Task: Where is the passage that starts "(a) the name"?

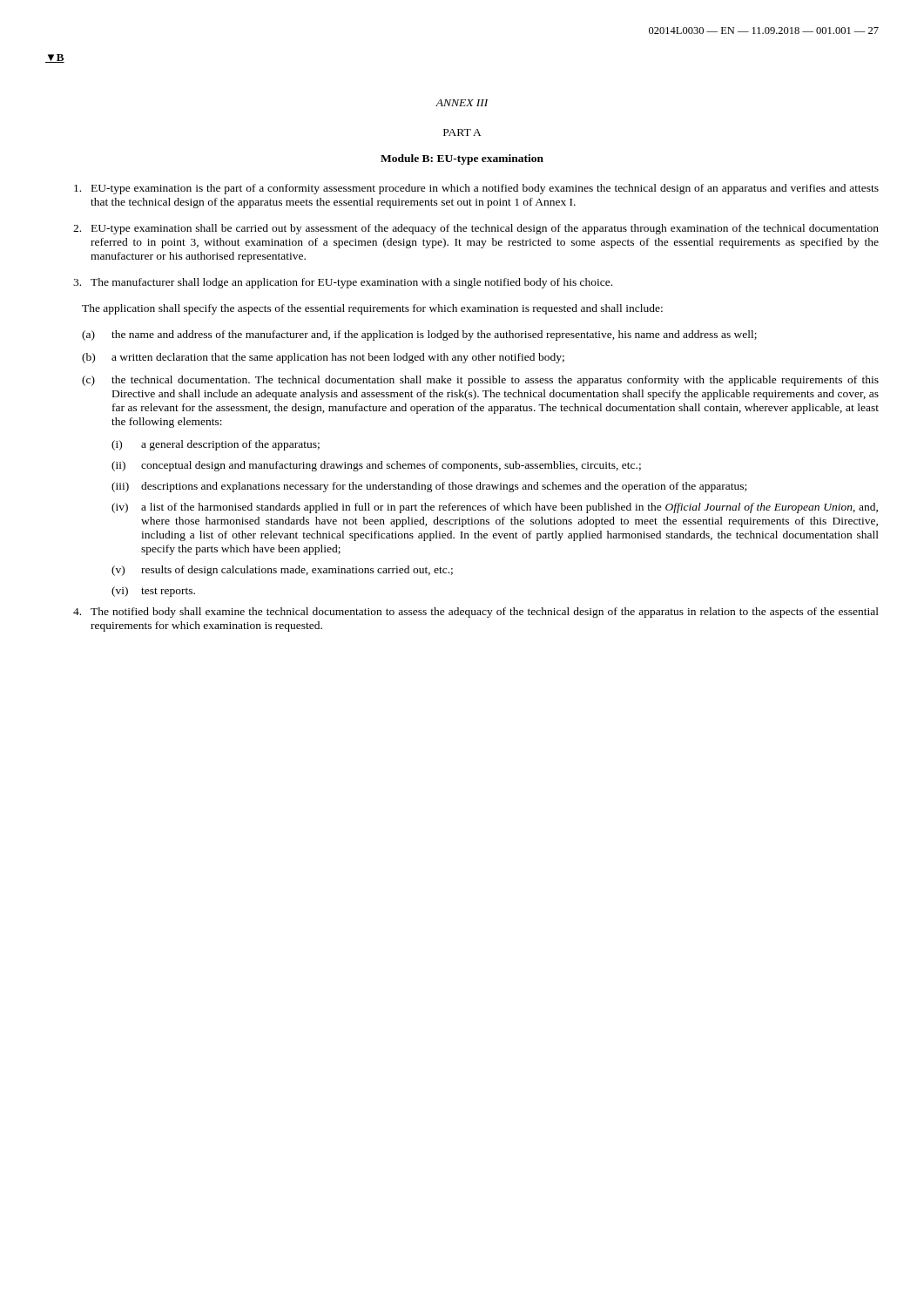Action: coord(480,335)
